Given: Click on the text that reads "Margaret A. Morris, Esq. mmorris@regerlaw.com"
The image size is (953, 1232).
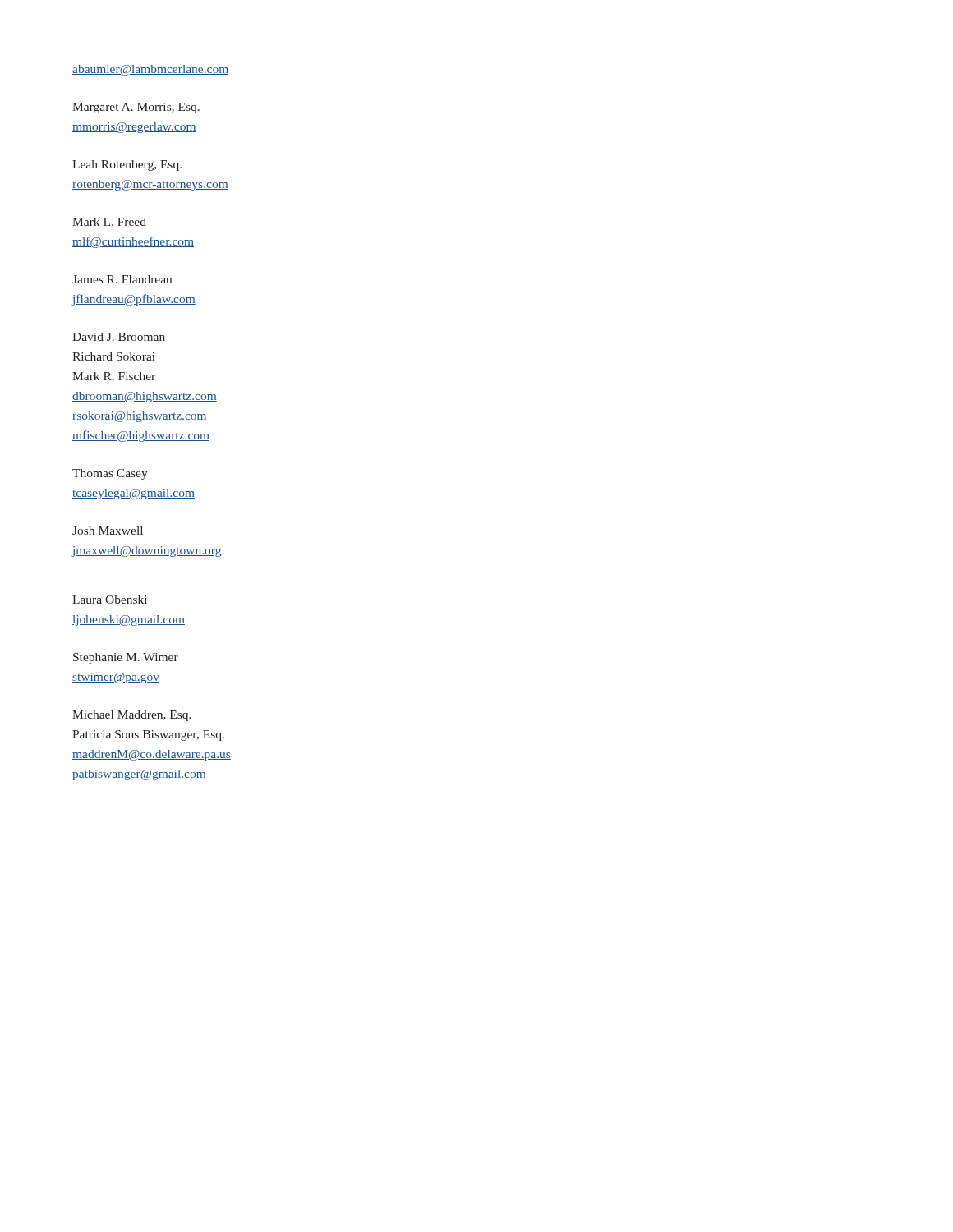Looking at the screenshot, I should [x=136, y=116].
